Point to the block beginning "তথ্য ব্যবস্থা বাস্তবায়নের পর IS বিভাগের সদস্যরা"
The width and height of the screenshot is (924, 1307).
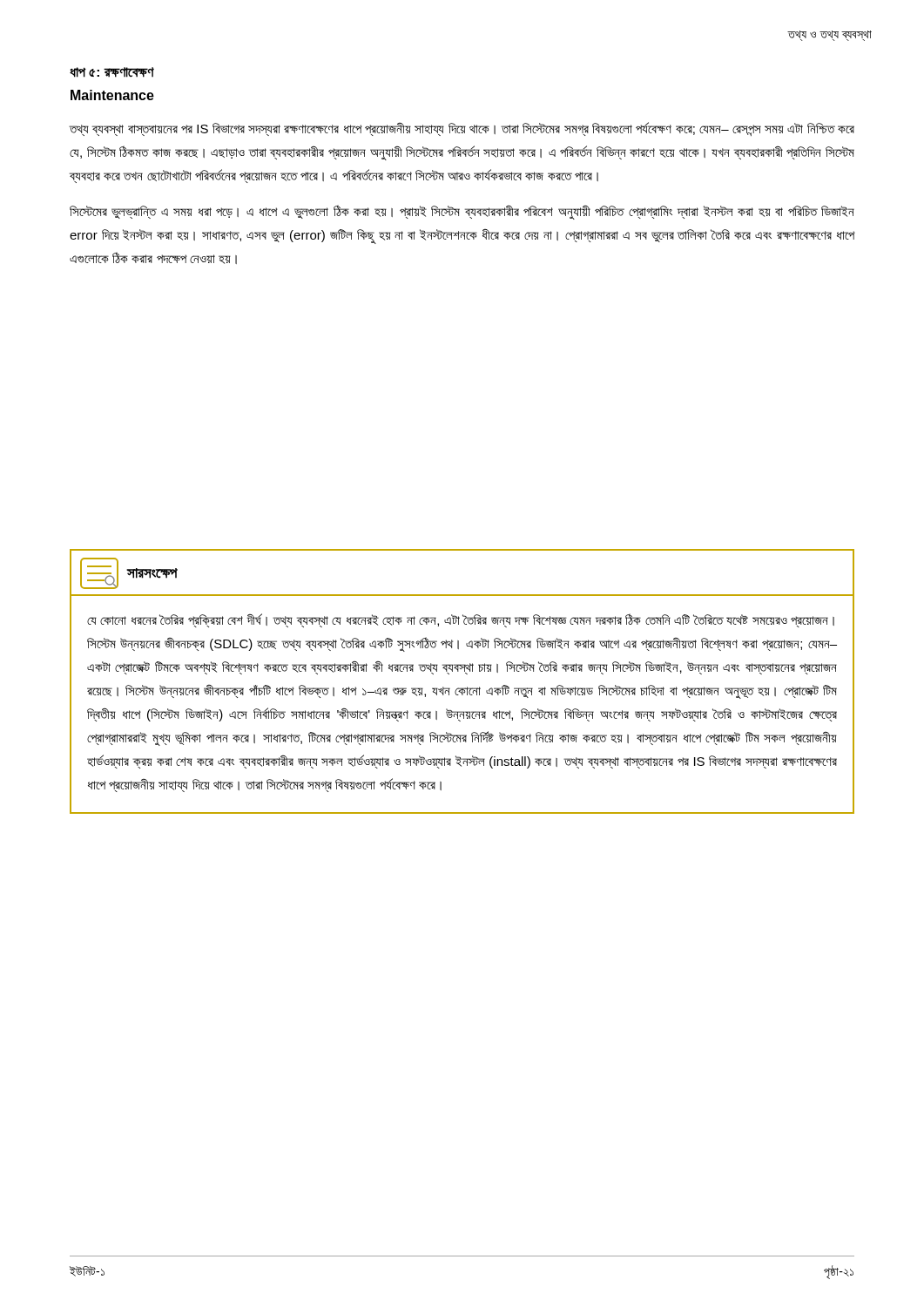coord(462,152)
